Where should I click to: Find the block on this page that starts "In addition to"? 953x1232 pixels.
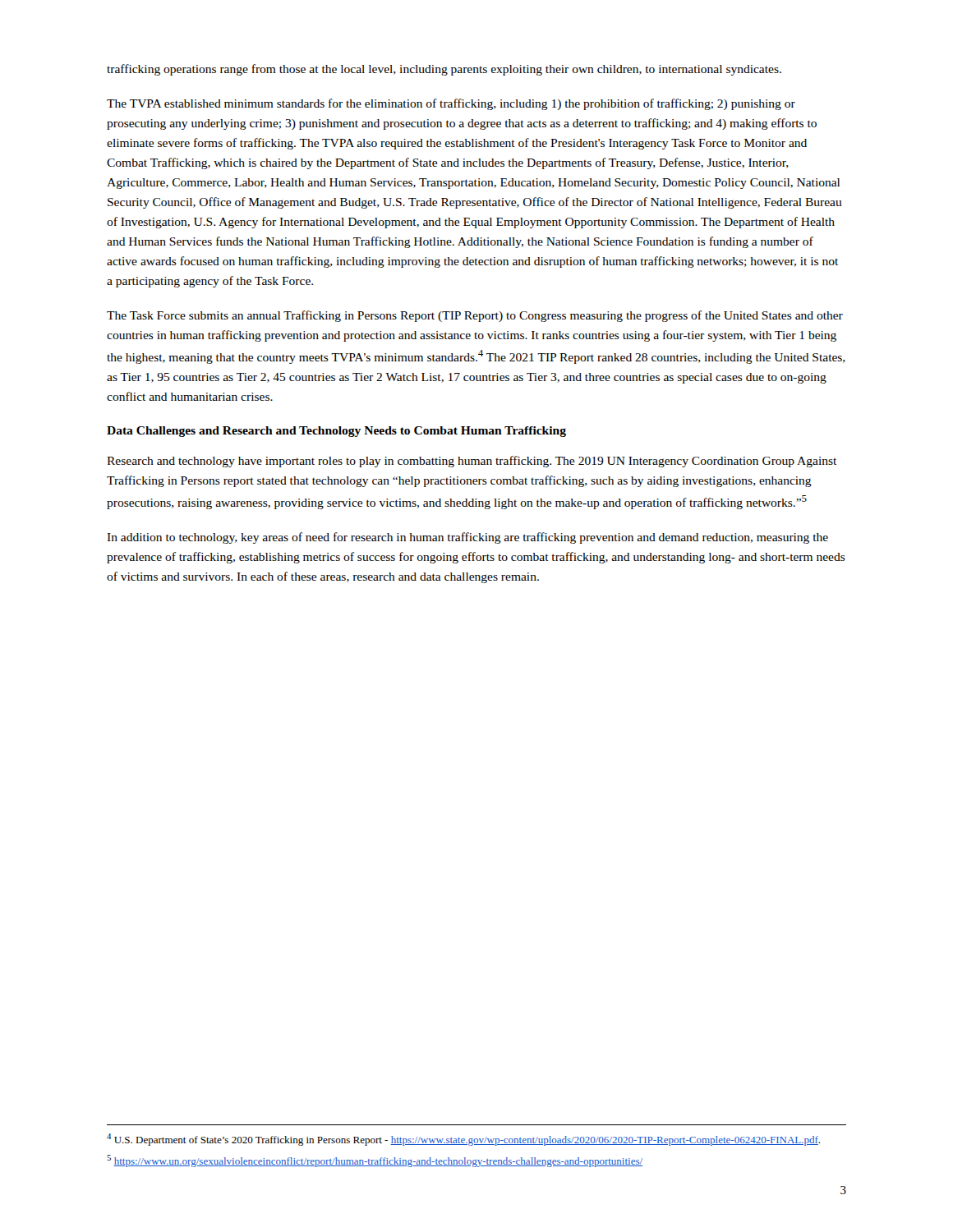point(476,557)
